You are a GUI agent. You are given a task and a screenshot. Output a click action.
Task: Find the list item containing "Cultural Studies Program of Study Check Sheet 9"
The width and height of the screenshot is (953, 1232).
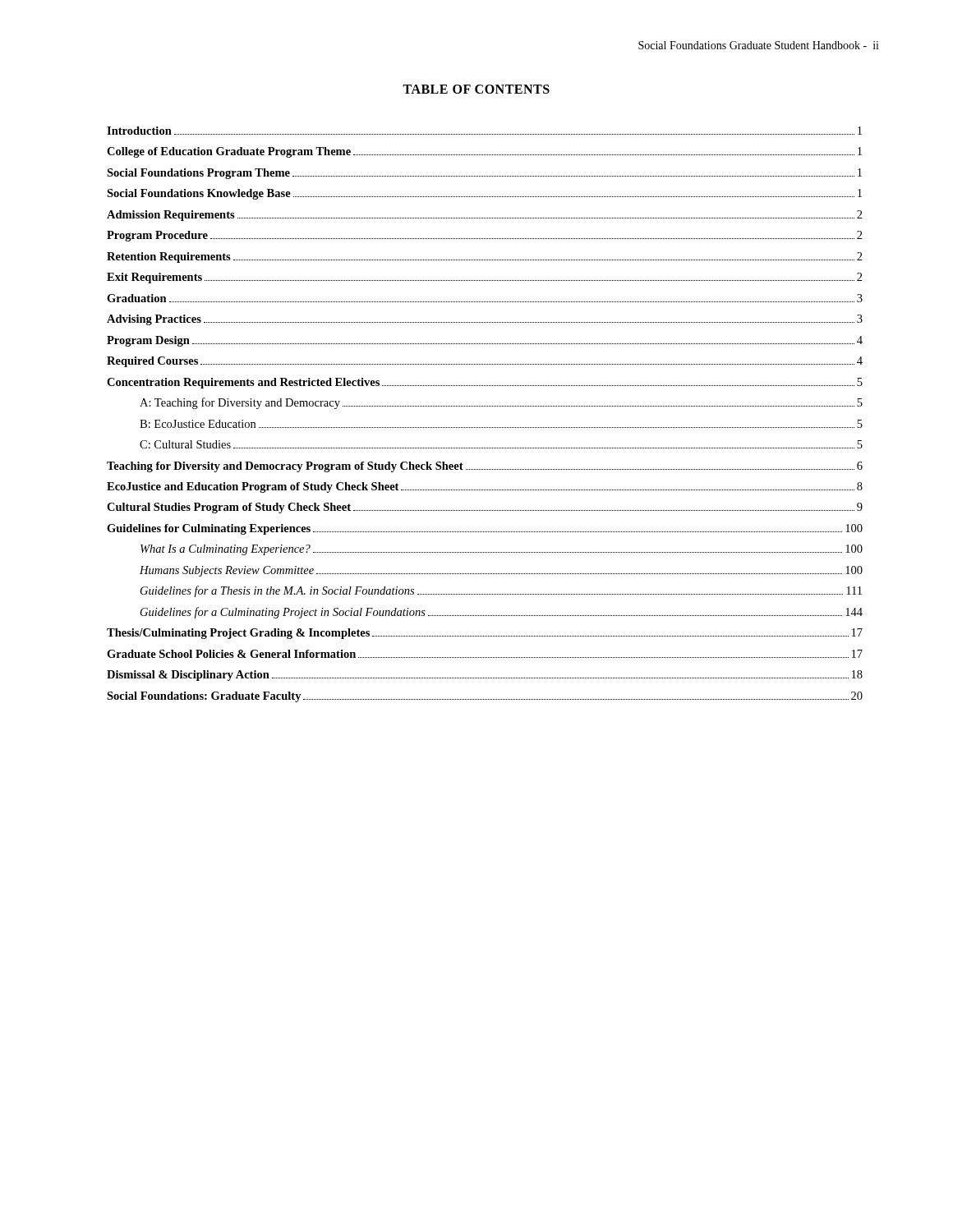[x=485, y=507]
